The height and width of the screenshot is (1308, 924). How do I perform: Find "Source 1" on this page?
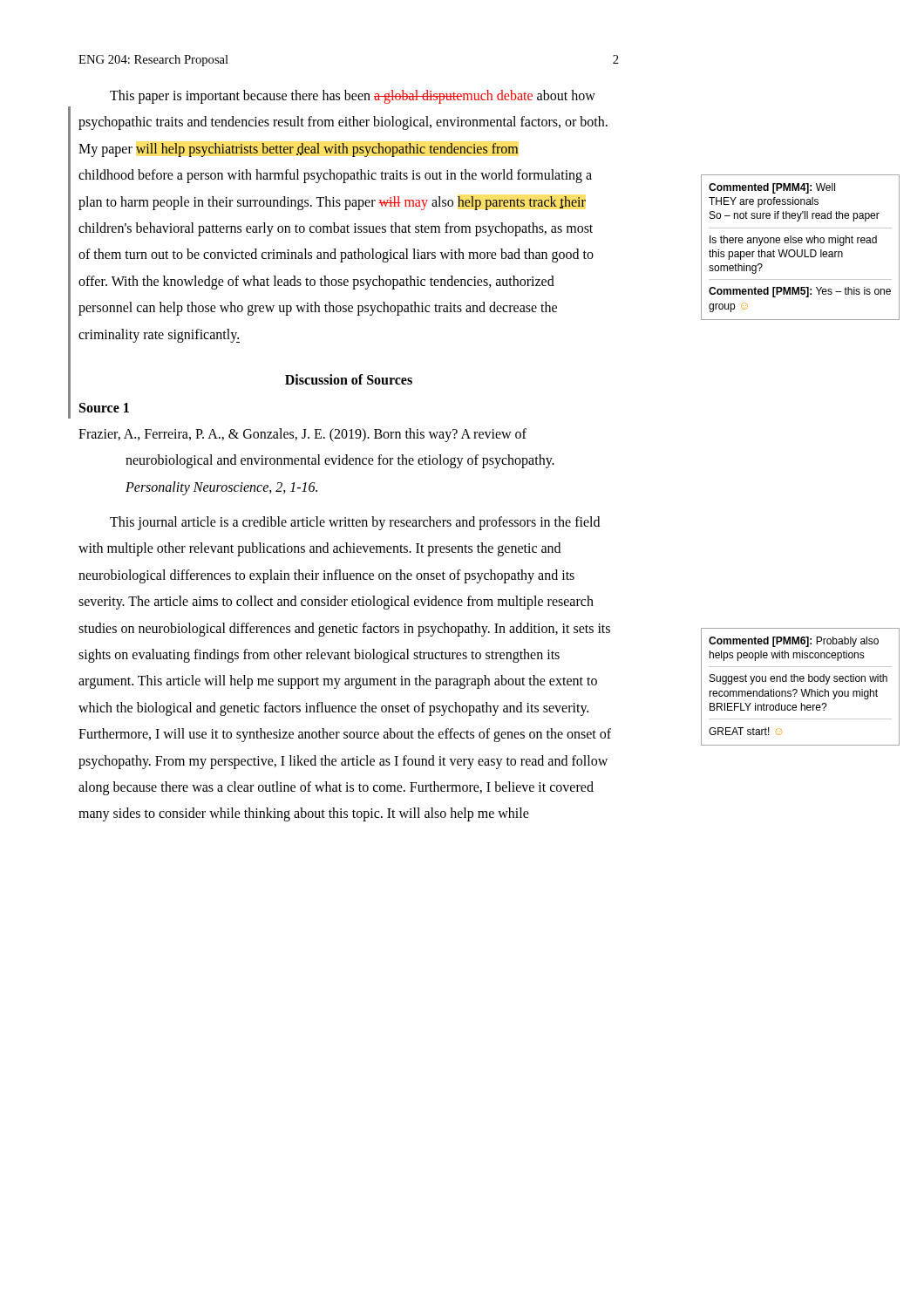(x=104, y=408)
